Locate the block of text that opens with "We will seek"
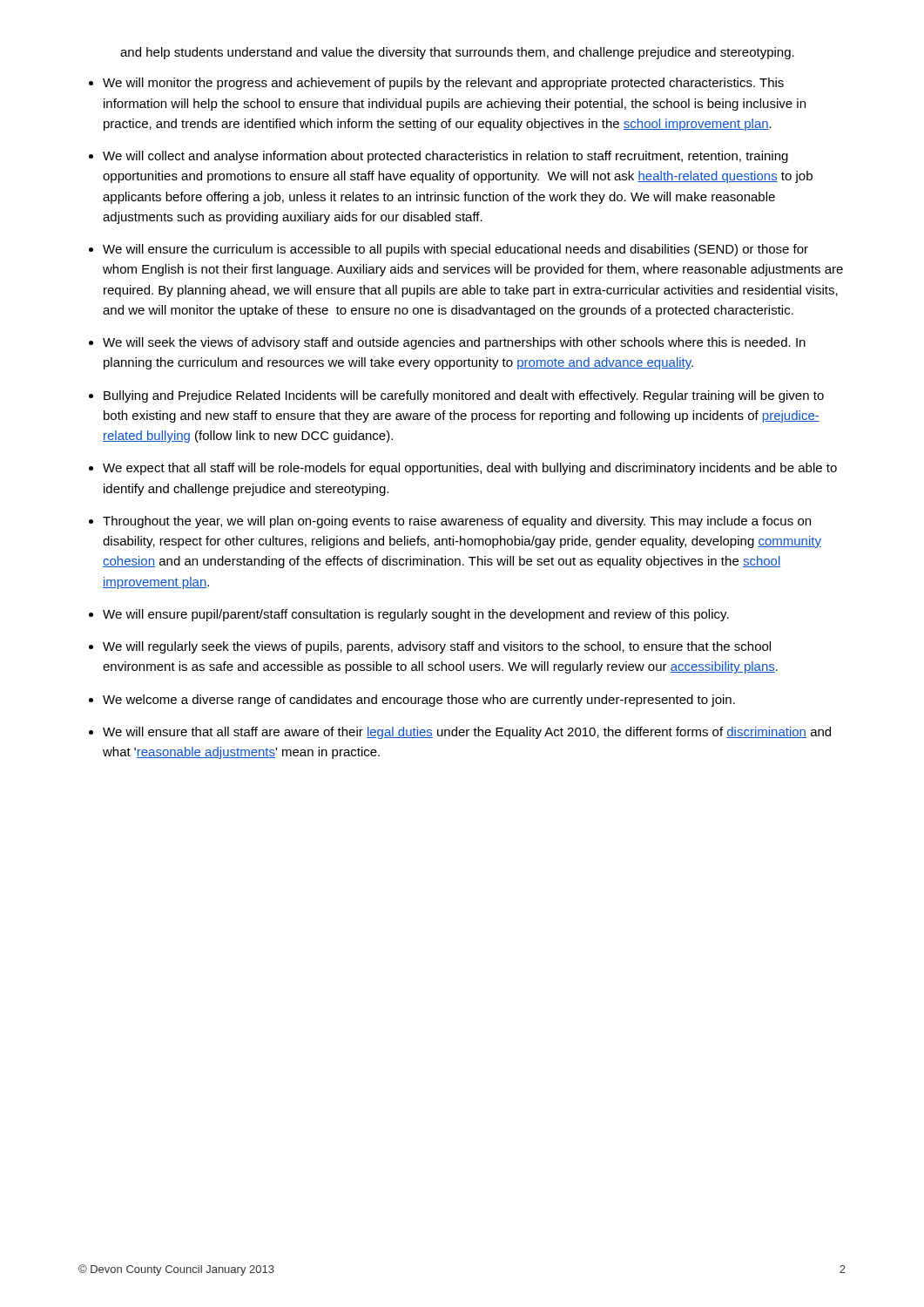924x1307 pixels. pyautogui.click(x=454, y=352)
